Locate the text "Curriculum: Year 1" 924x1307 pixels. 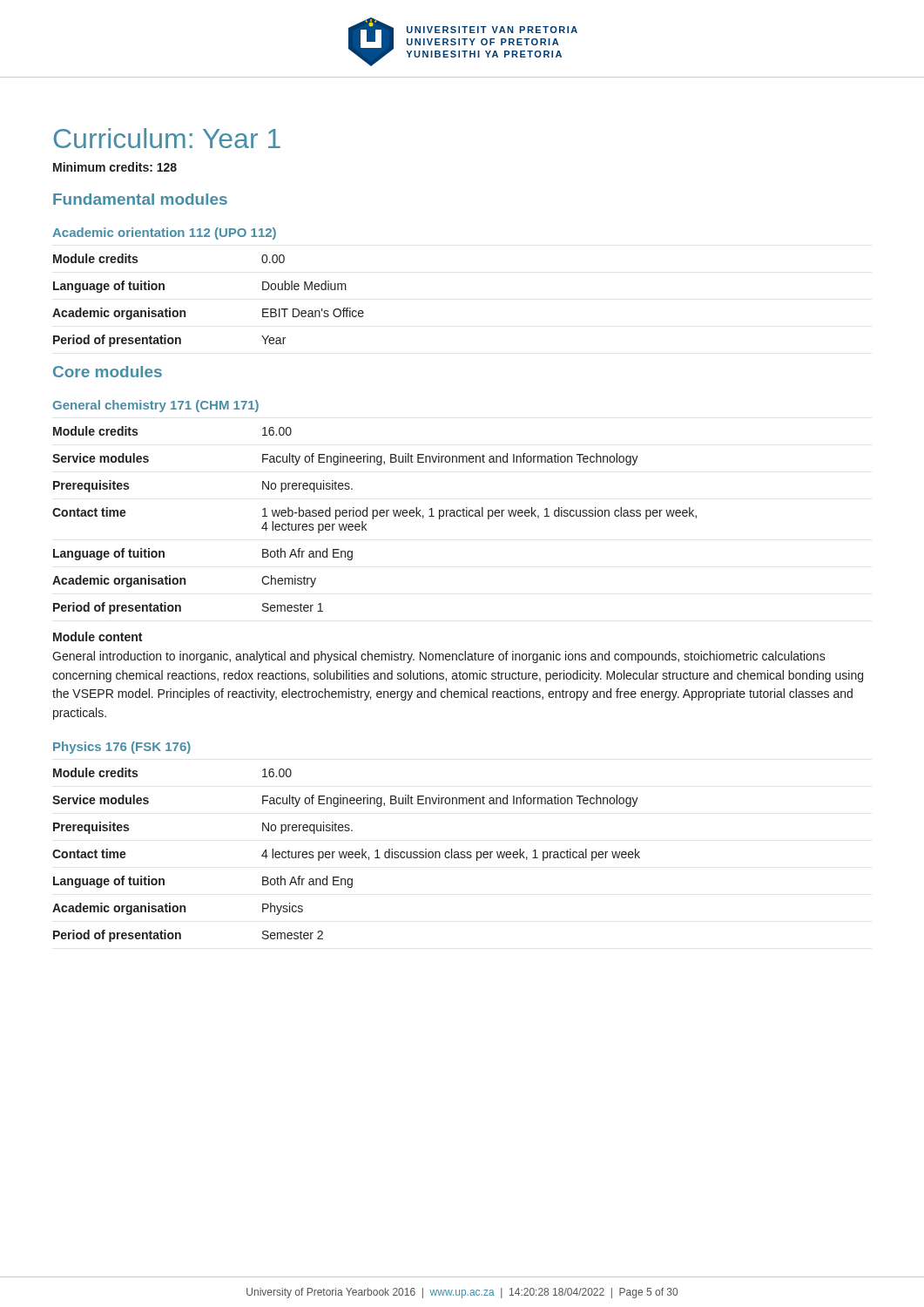click(167, 138)
